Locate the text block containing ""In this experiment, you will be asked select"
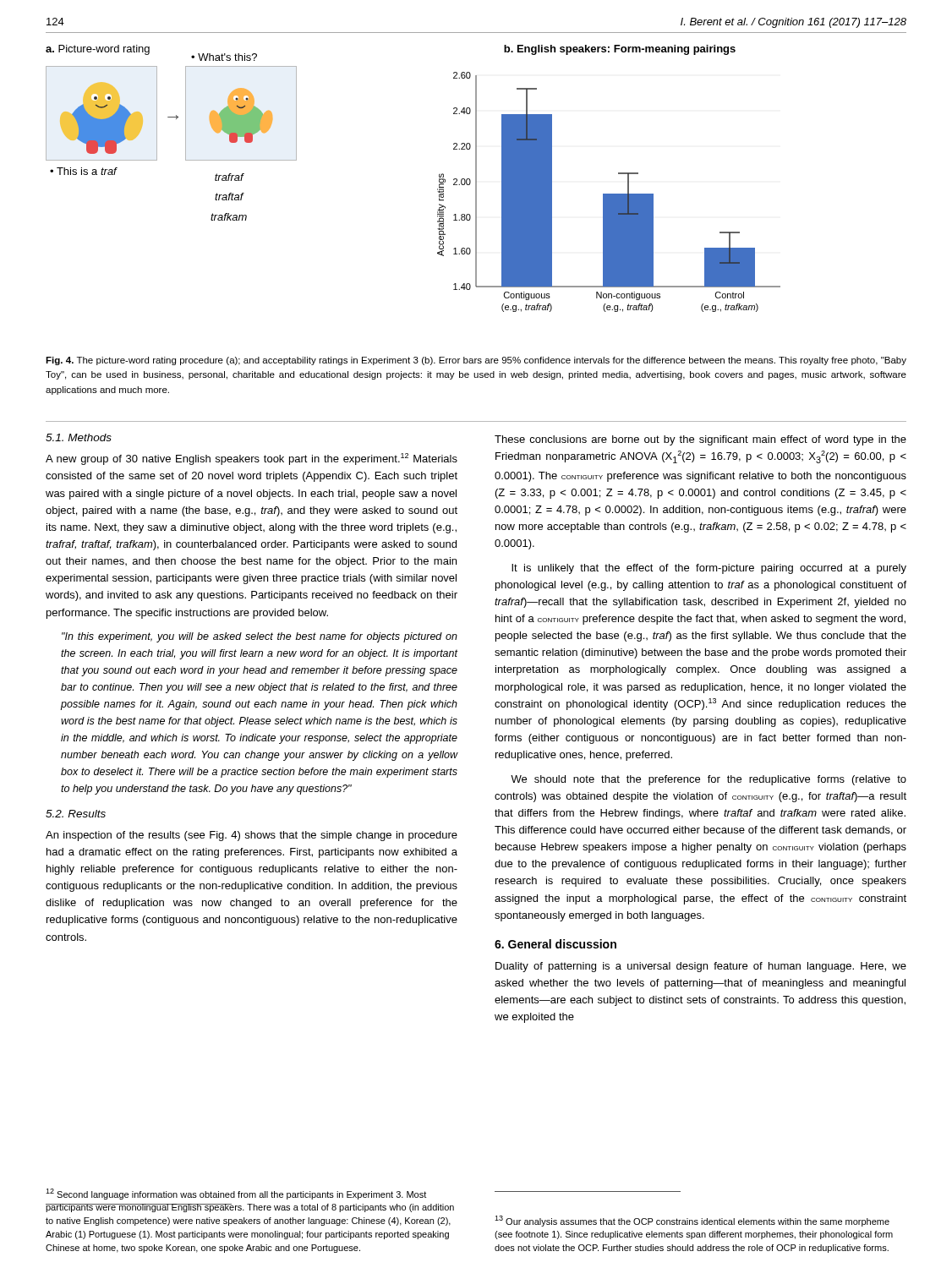Viewport: 952px width, 1268px height. [259, 712]
